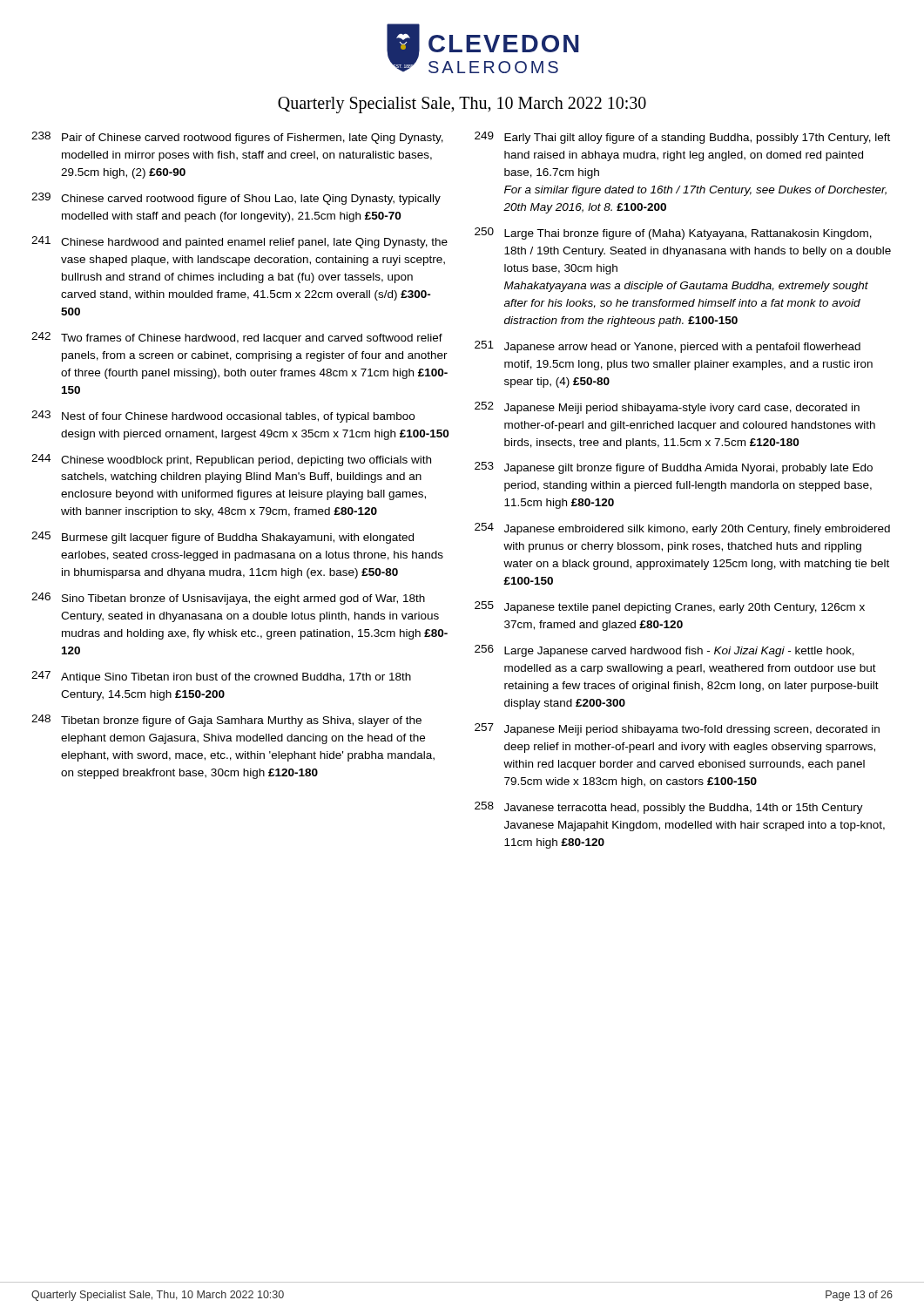Locate the region starting "245 Burmese gilt lacquer figure of Buddha"

tap(241, 555)
